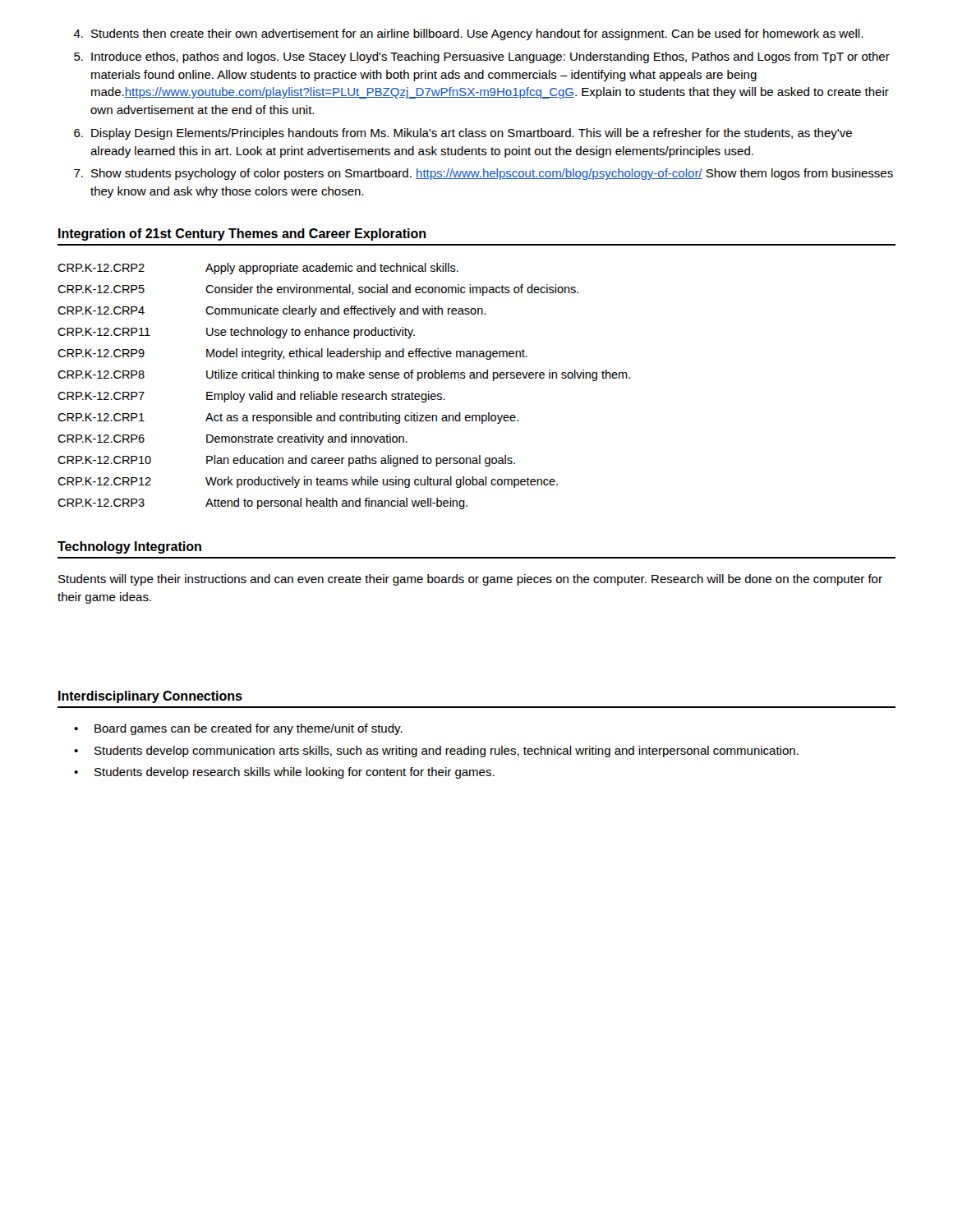
Task: Locate the element starting "• Students develop research"
Action: click(476, 772)
